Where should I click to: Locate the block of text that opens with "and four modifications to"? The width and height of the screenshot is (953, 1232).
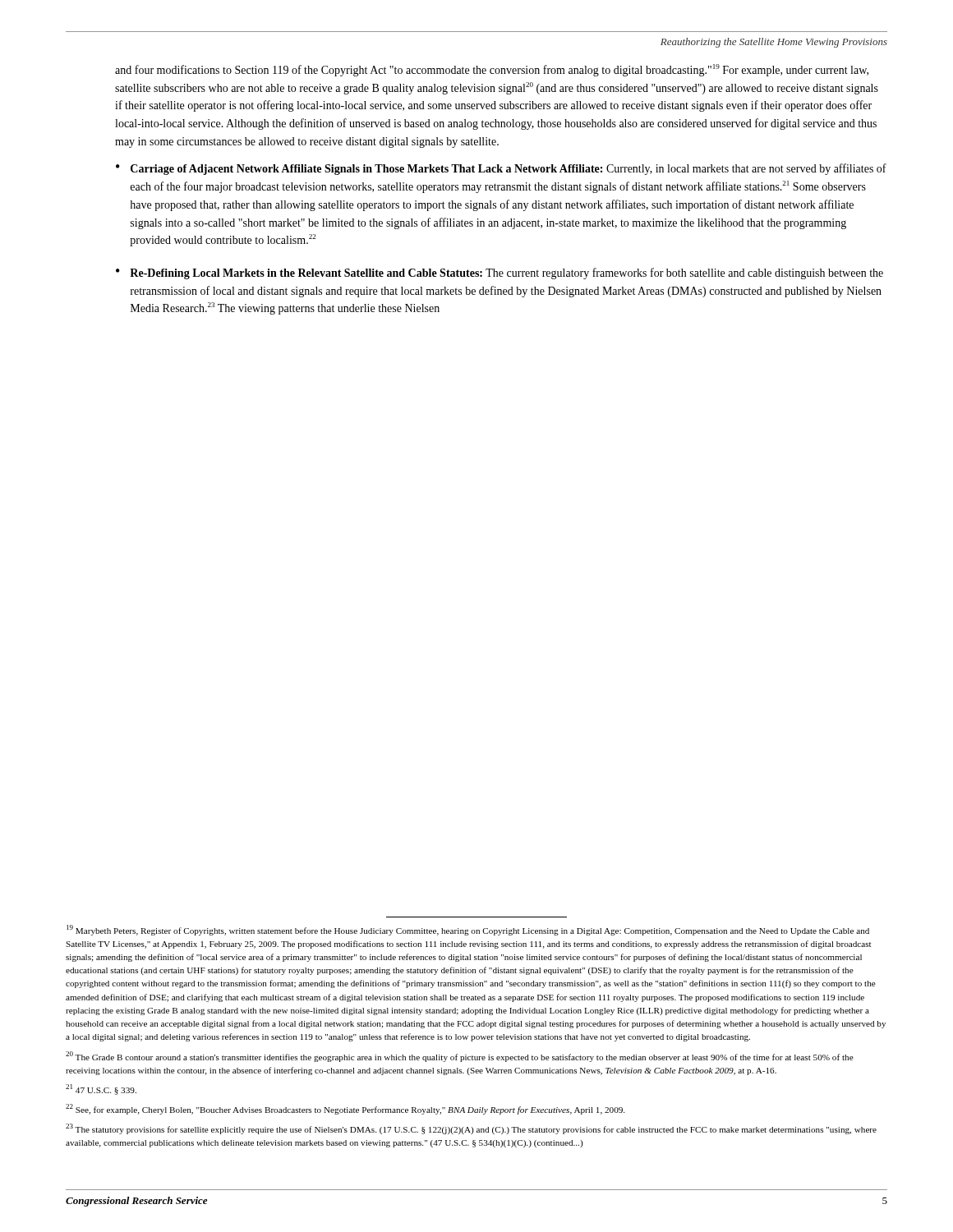497,105
